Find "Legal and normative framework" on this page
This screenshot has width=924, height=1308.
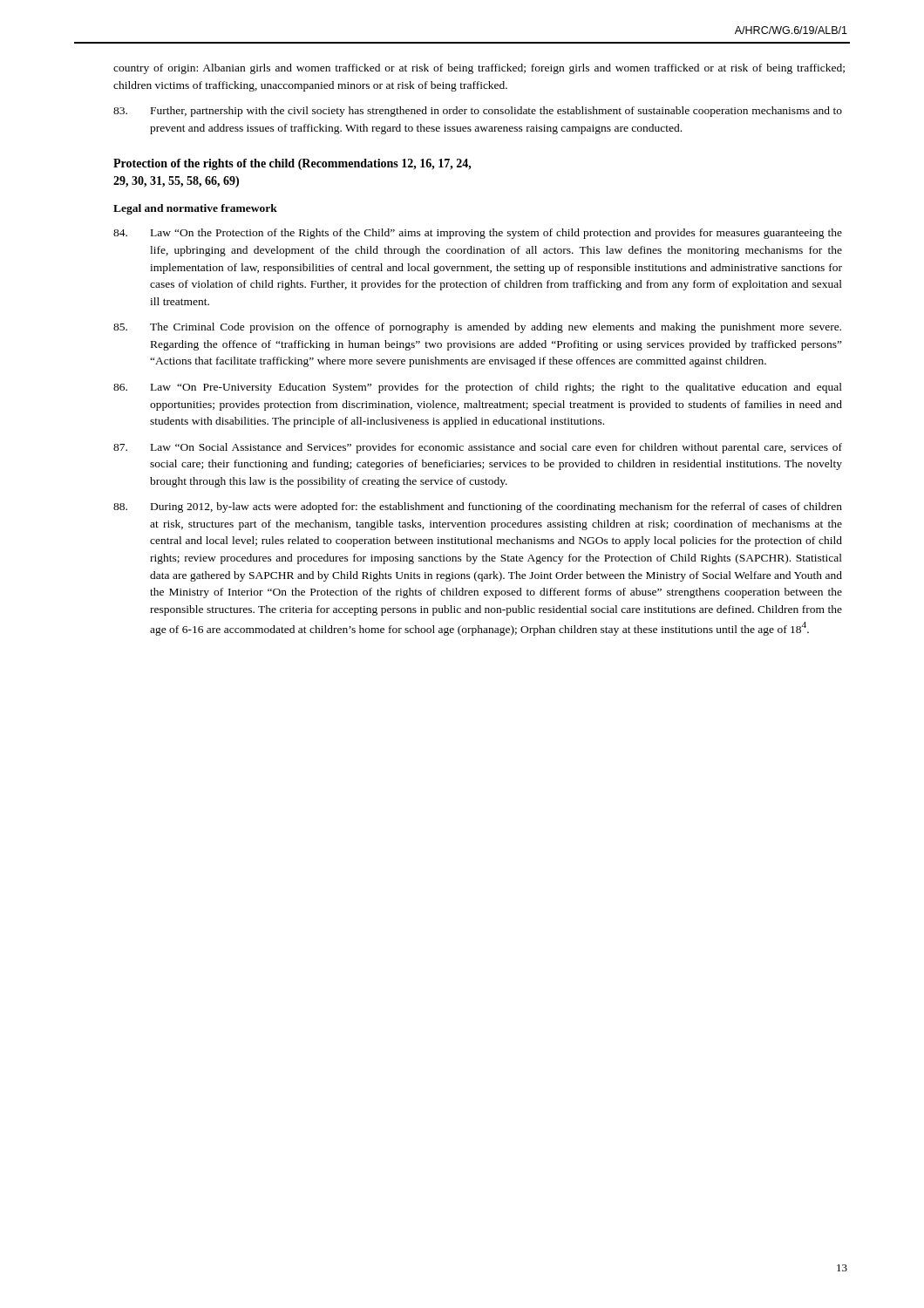tap(195, 208)
